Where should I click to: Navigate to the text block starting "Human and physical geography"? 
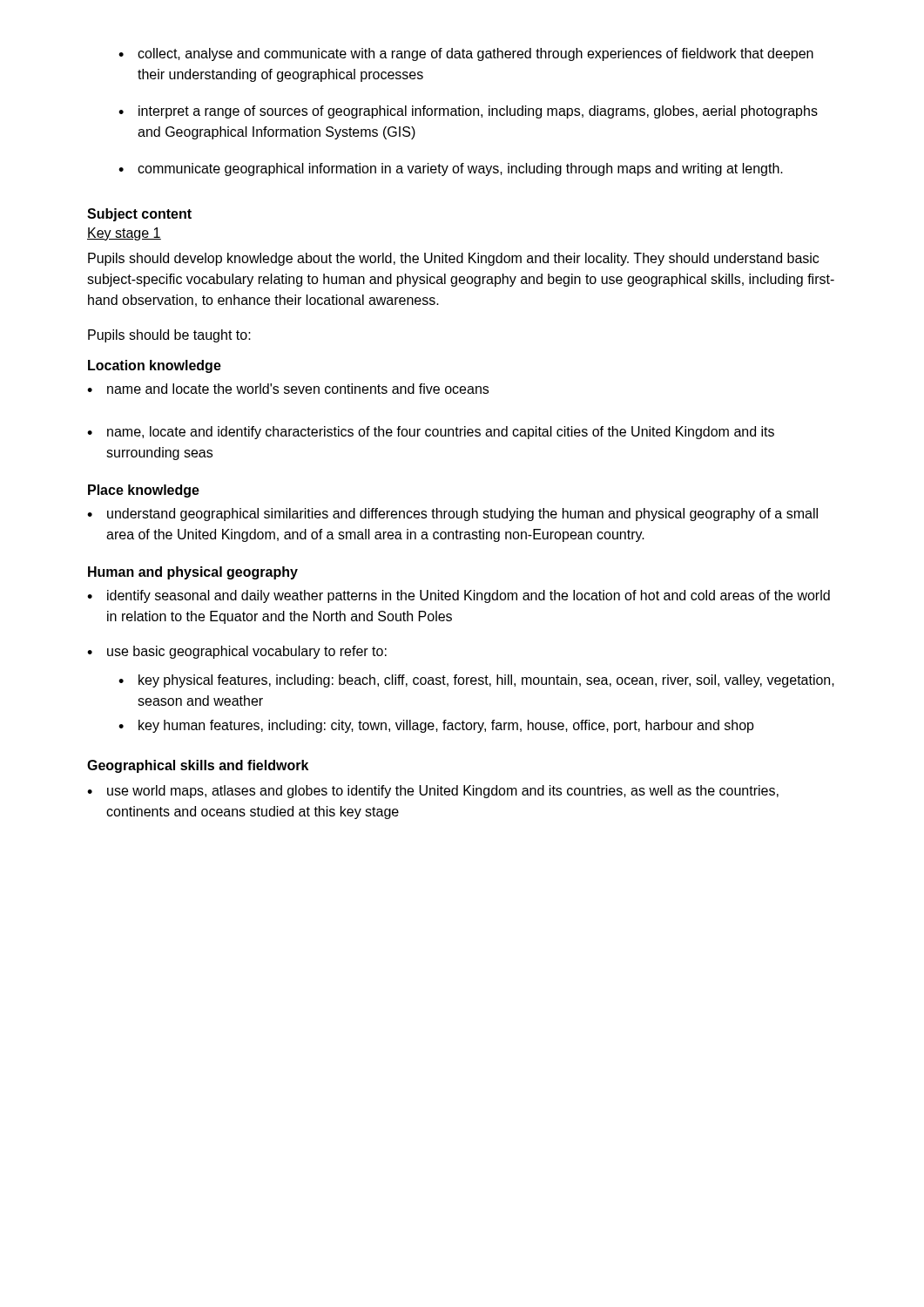(192, 572)
